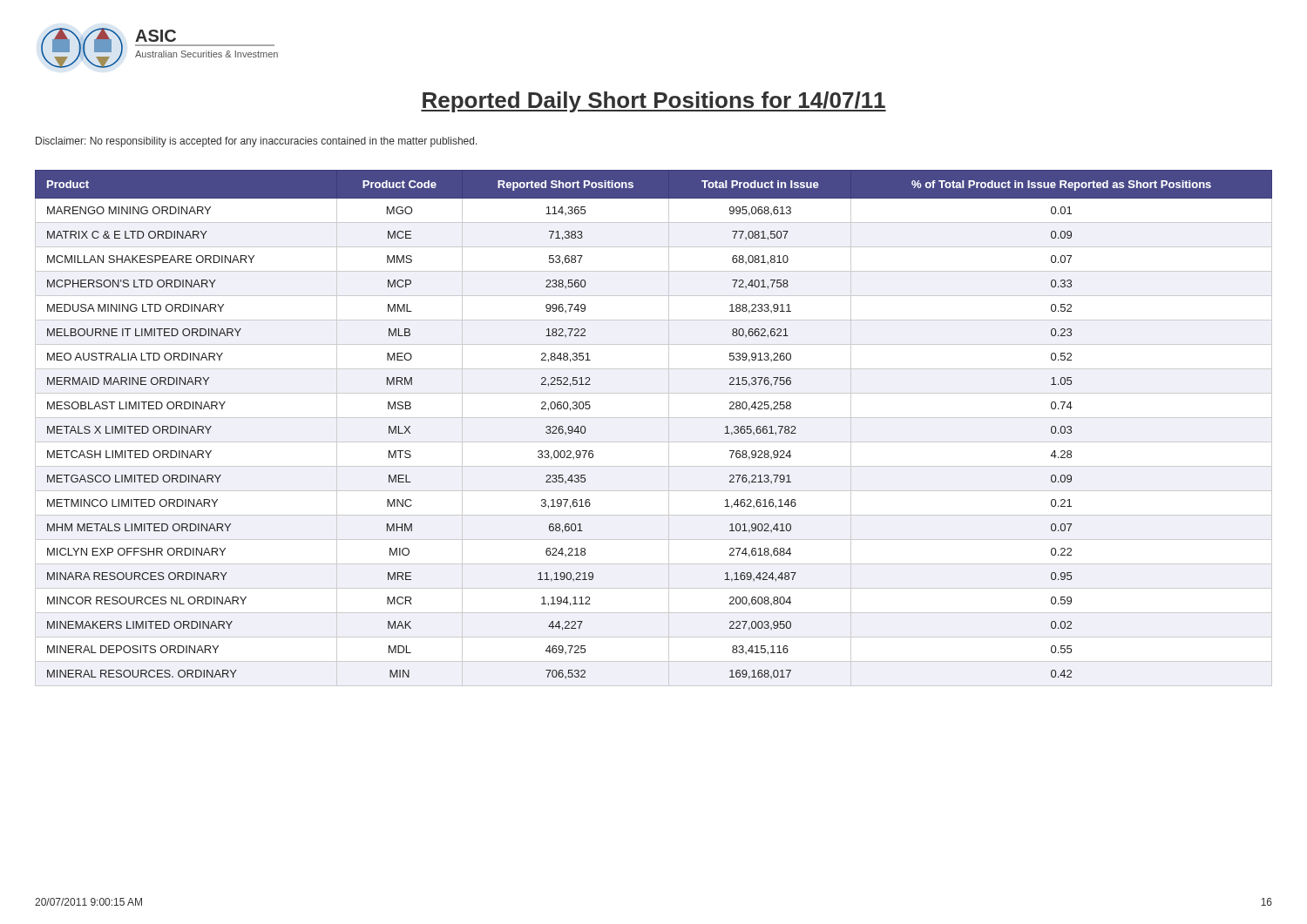Locate the logo
The width and height of the screenshot is (1307, 924).
(x=157, y=48)
